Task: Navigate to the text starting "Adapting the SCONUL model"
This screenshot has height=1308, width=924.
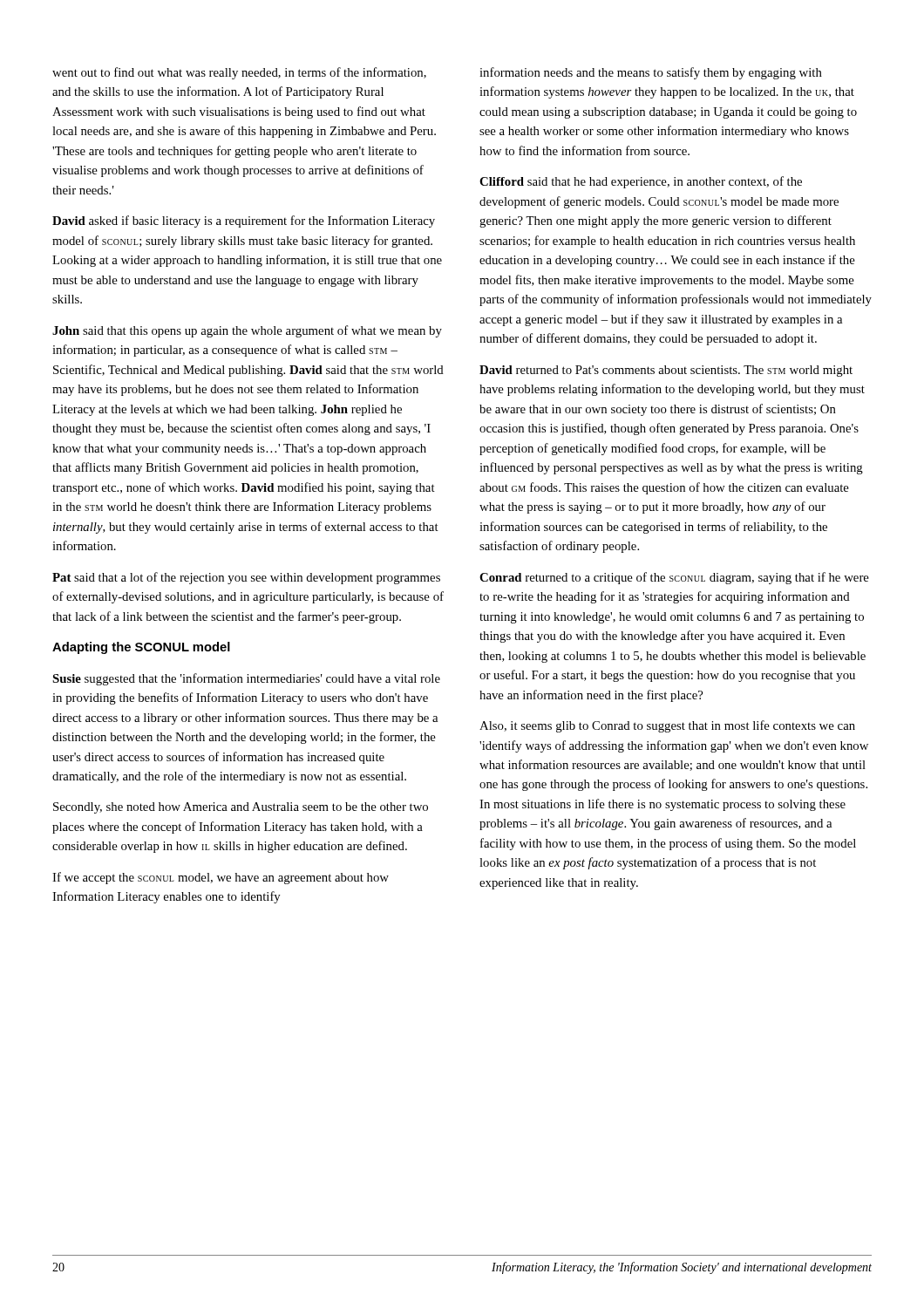Action: click(141, 648)
